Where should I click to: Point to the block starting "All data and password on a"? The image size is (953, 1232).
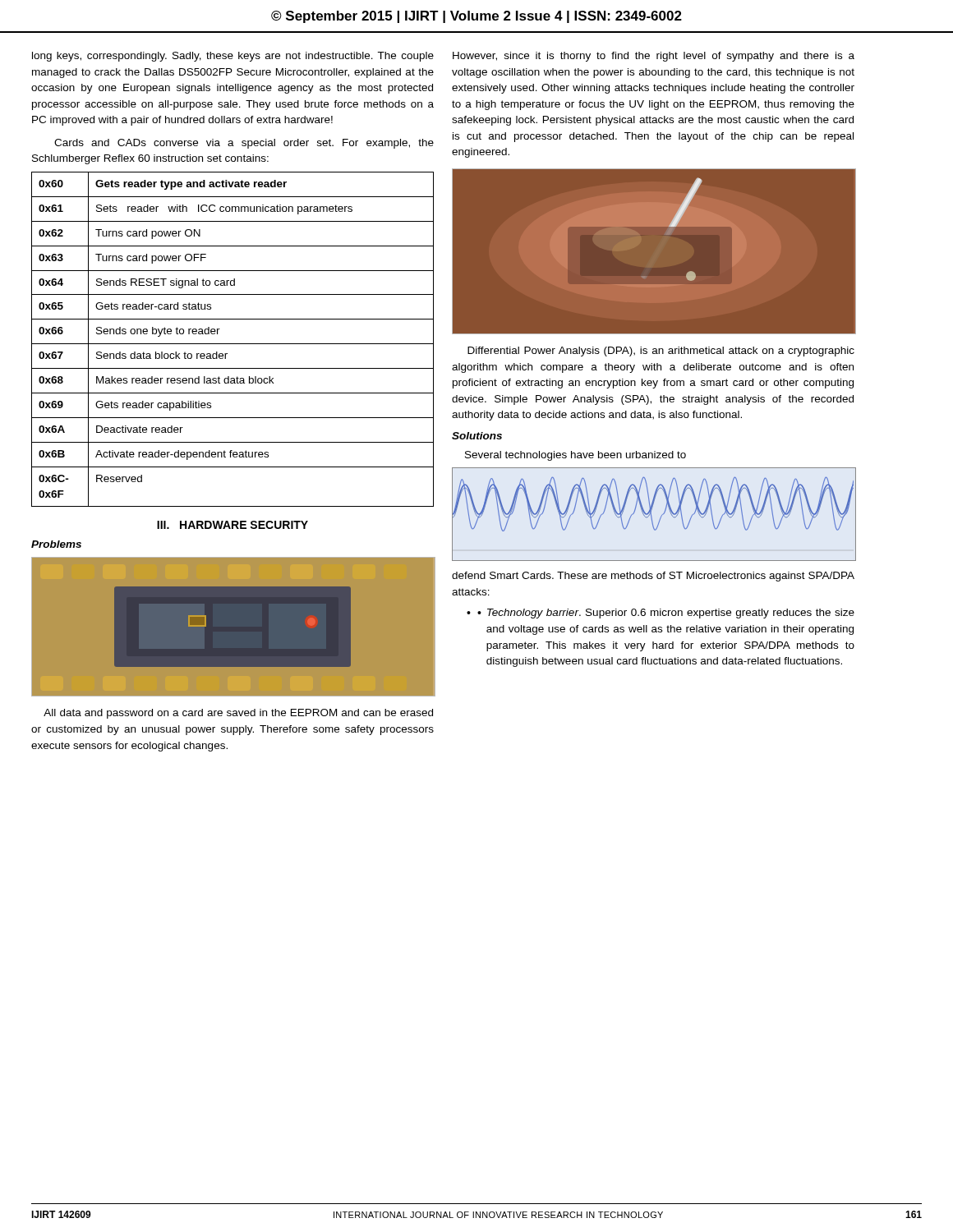(x=233, y=729)
